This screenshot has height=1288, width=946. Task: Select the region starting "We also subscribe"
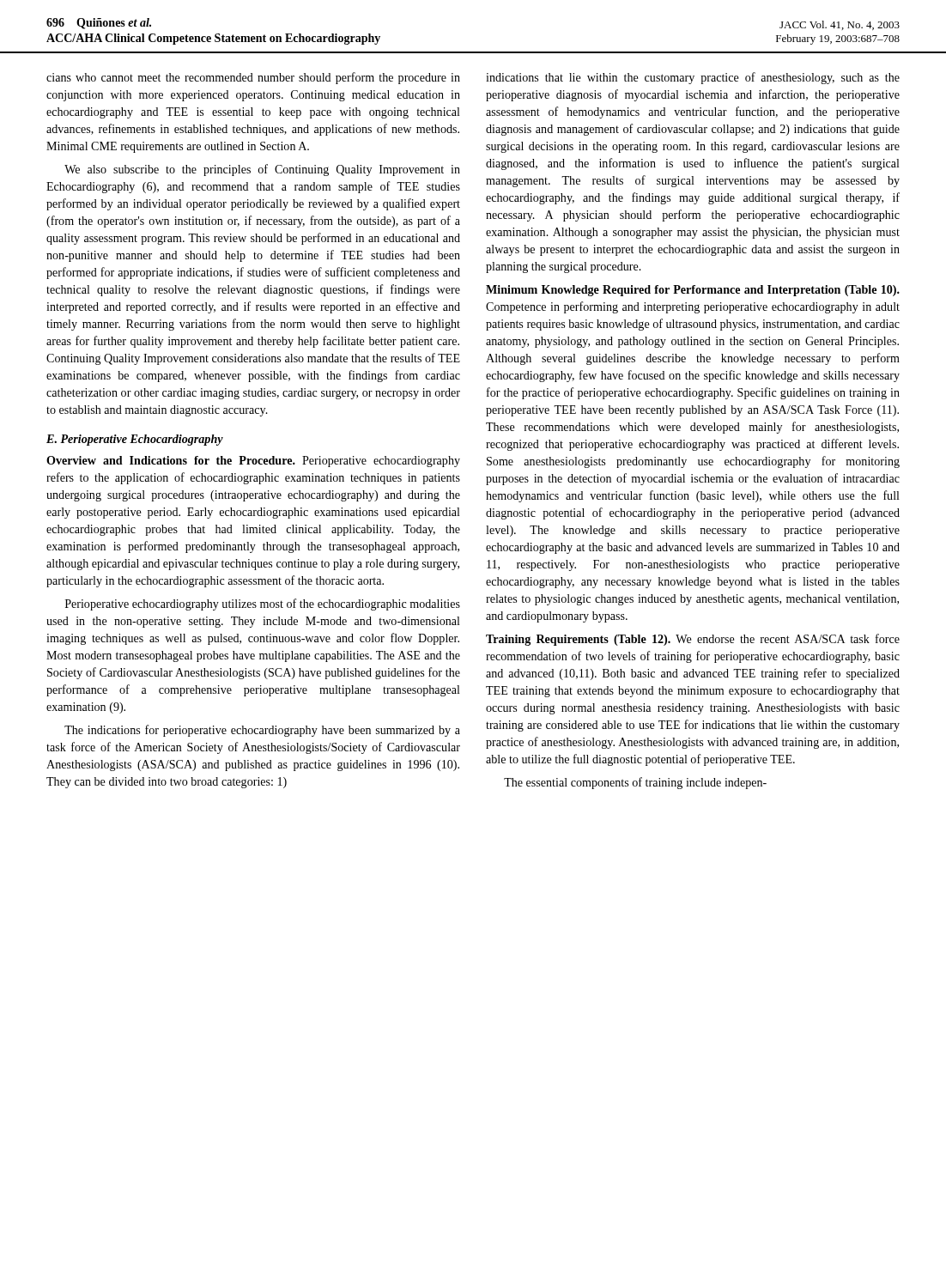[x=253, y=290]
